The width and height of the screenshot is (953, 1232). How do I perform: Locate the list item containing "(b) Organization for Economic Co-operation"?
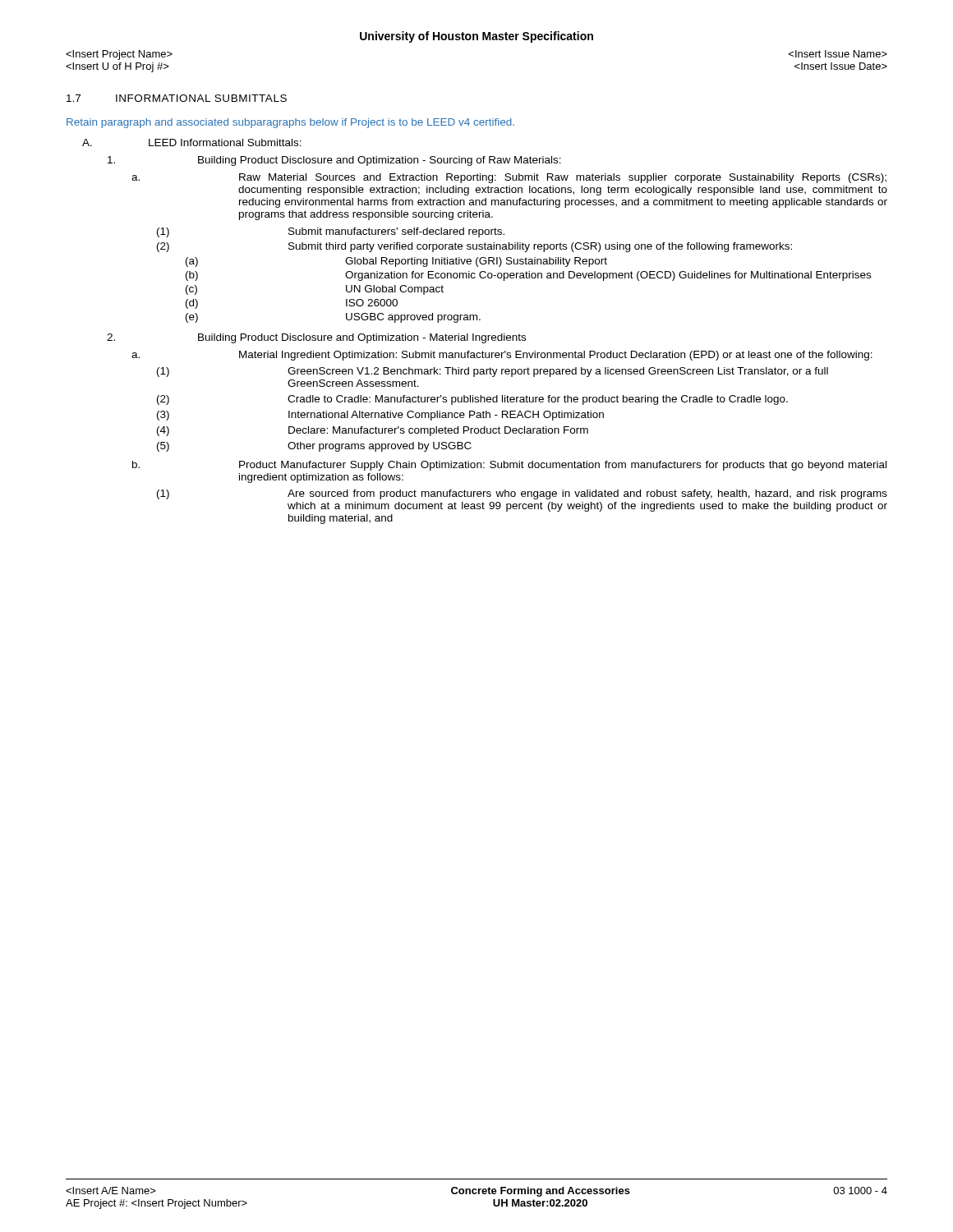click(469, 275)
